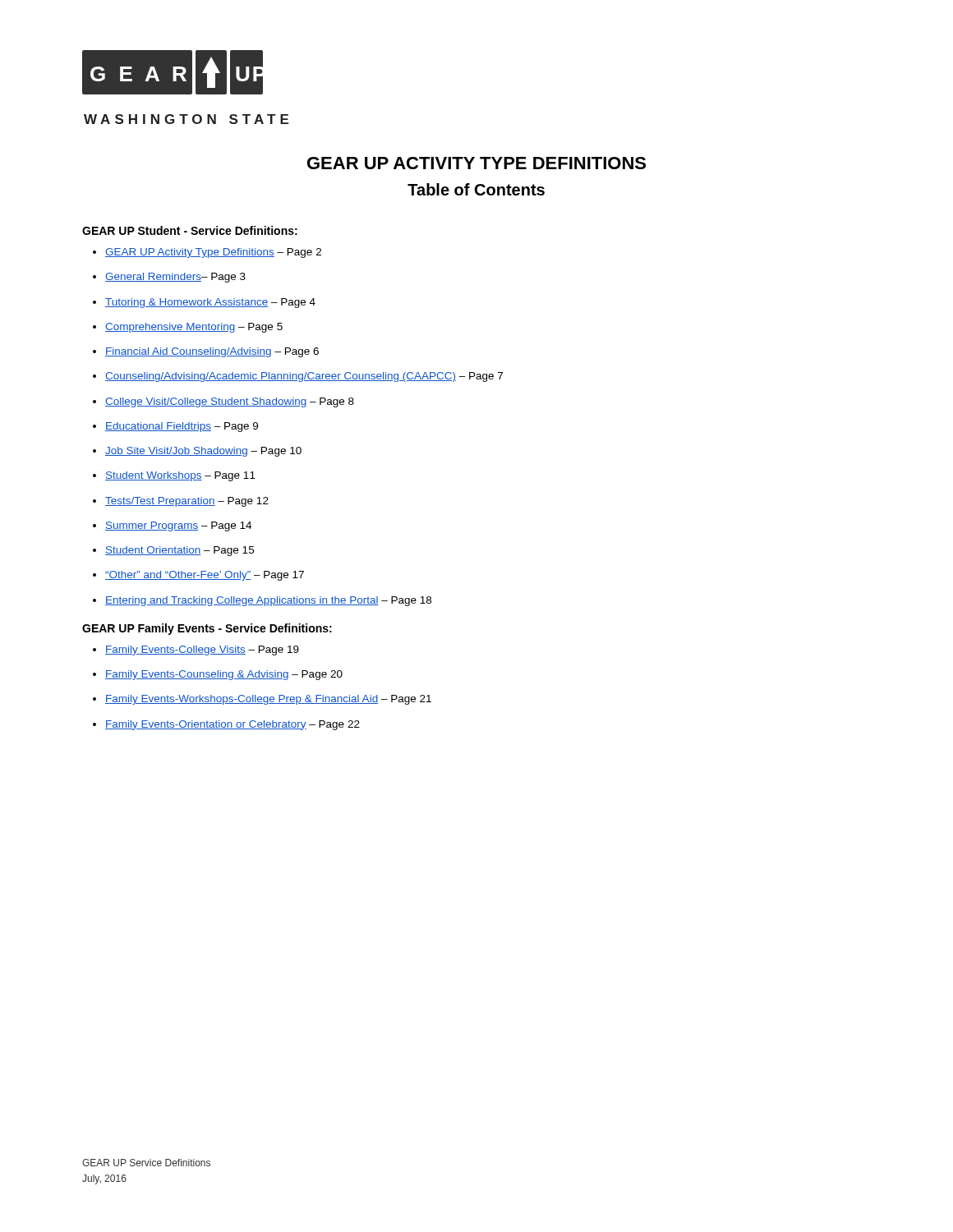Screen dimensions: 1232x953
Task: Find the list item that says "Comprehensive Mentoring – Page"
Action: pyautogui.click(x=194, y=328)
